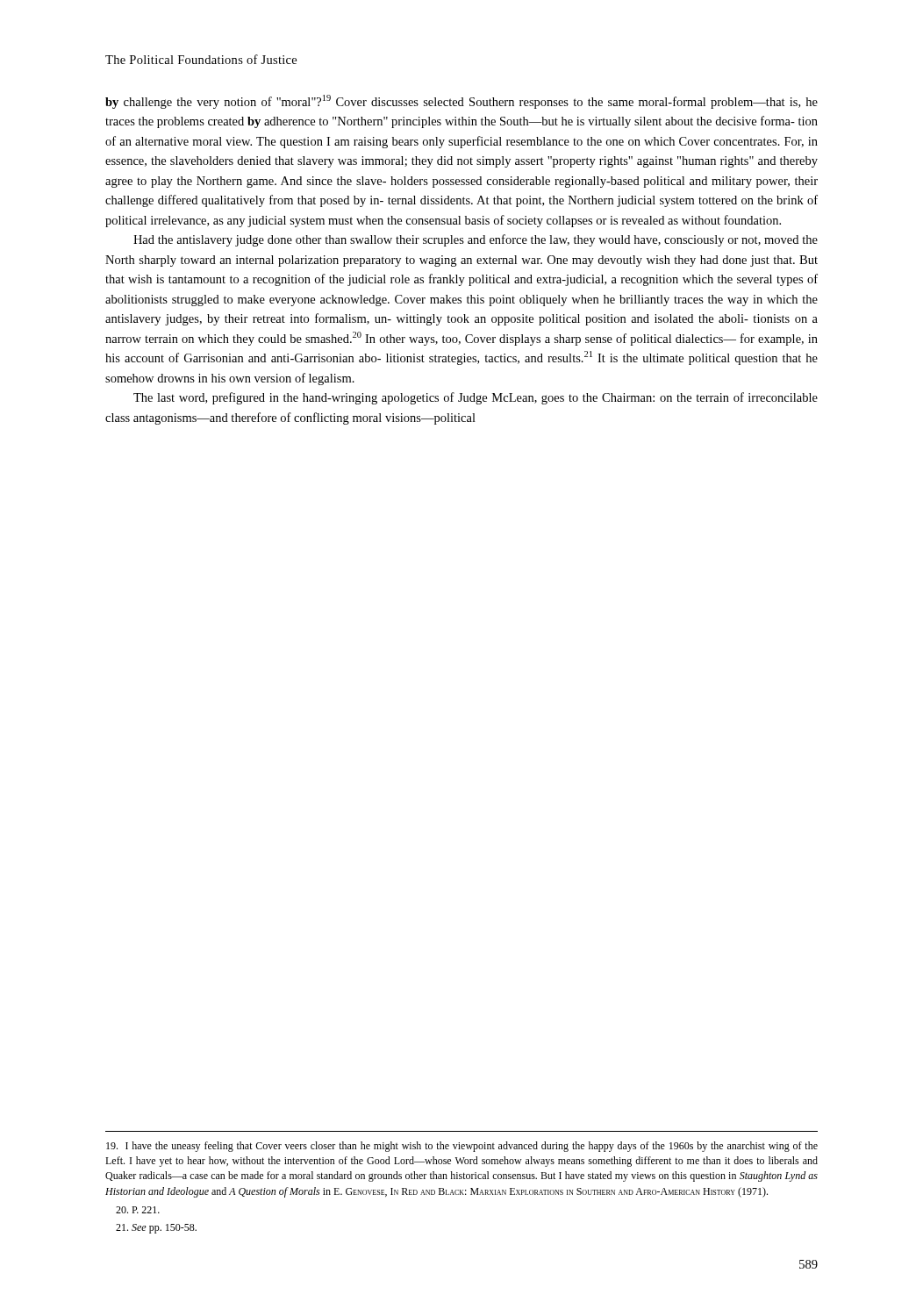923x1316 pixels.
Task: Click on the text block containing "by challenge the very notion"
Action: point(462,260)
